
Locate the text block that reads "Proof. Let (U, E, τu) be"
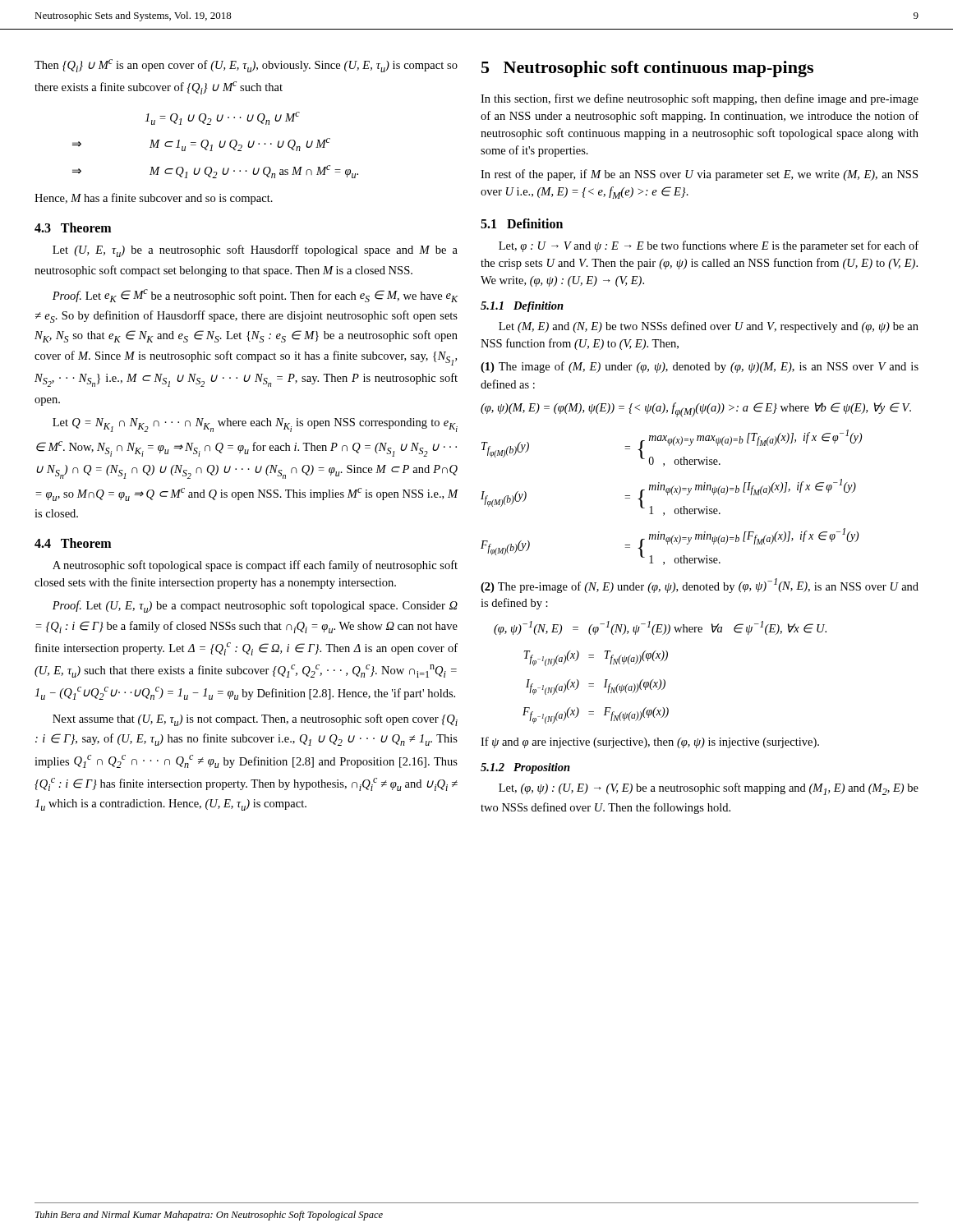click(x=246, y=651)
